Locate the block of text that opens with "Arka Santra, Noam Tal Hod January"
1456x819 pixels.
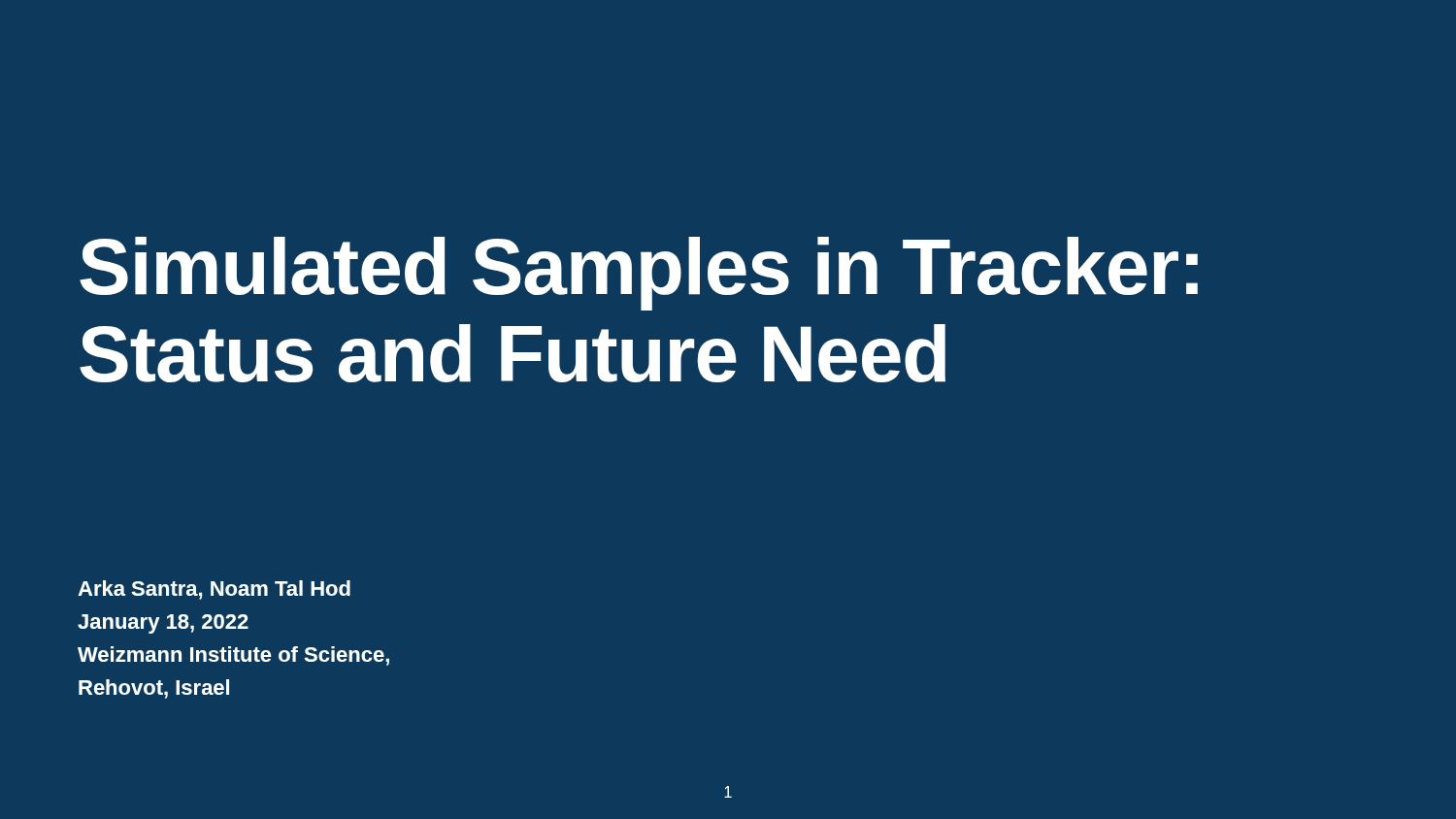[234, 639]
